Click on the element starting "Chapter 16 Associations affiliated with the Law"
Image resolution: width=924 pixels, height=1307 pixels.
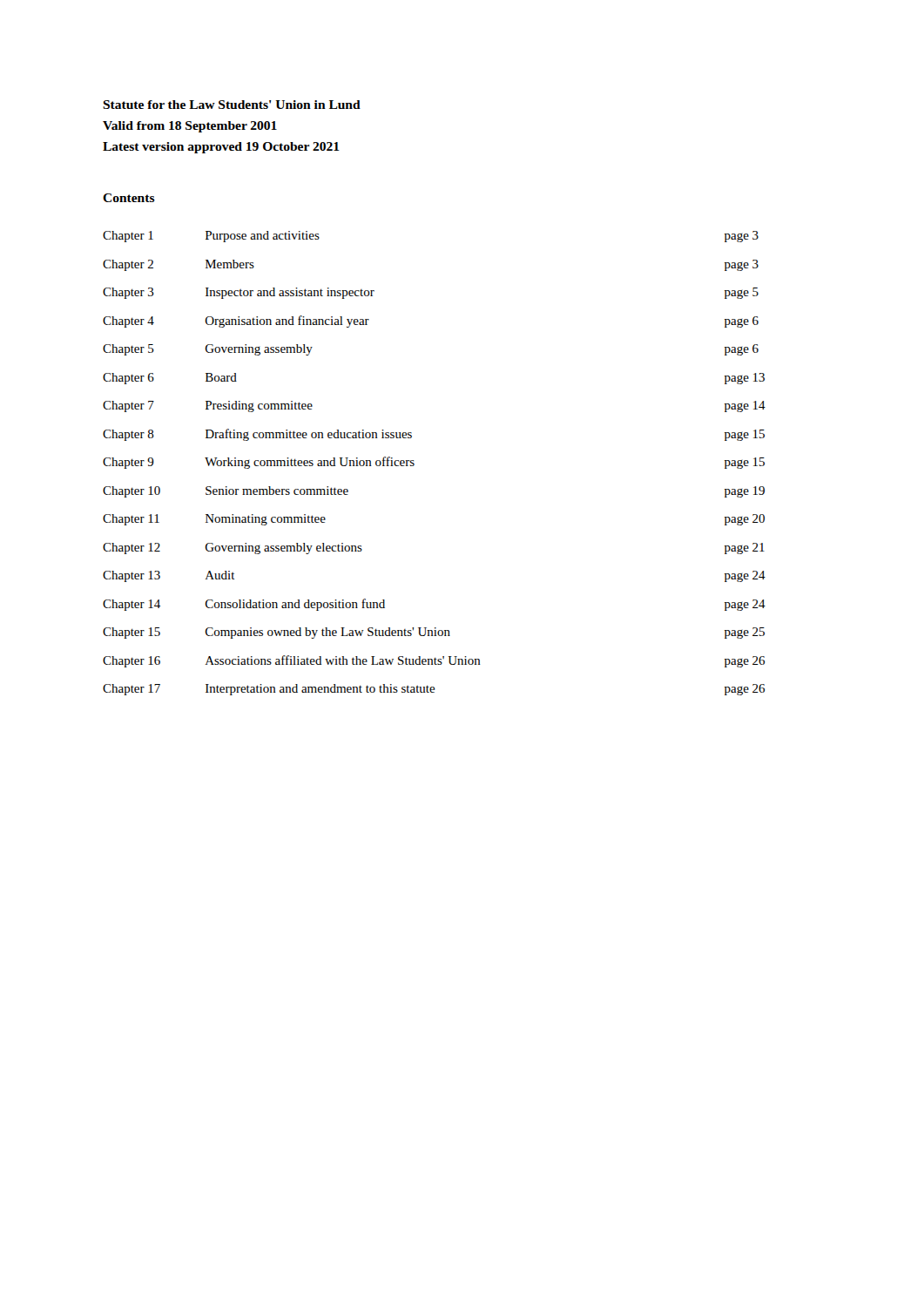[x=460, y=660]
